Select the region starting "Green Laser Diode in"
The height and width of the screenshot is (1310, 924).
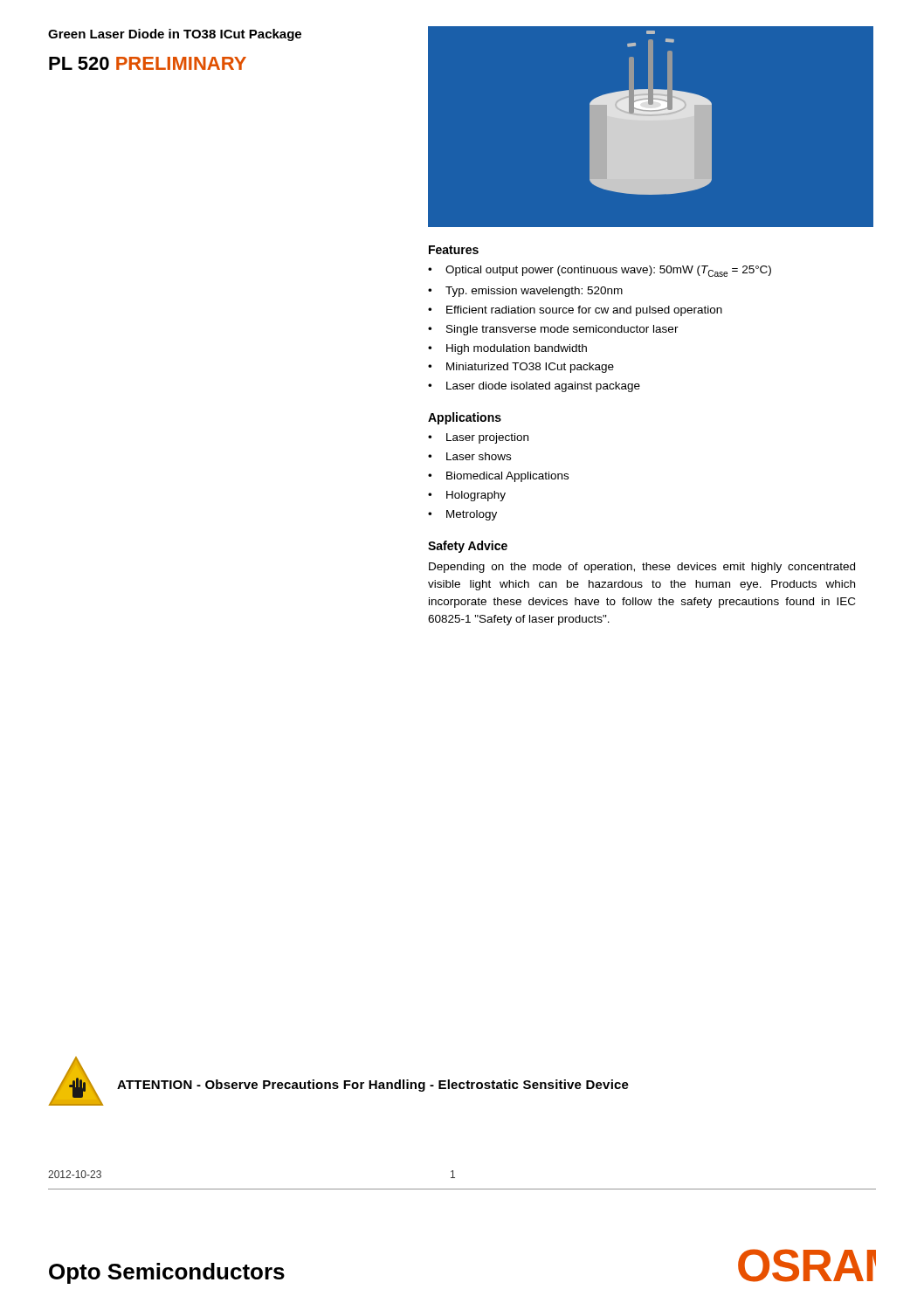click(x=175, y=34)
